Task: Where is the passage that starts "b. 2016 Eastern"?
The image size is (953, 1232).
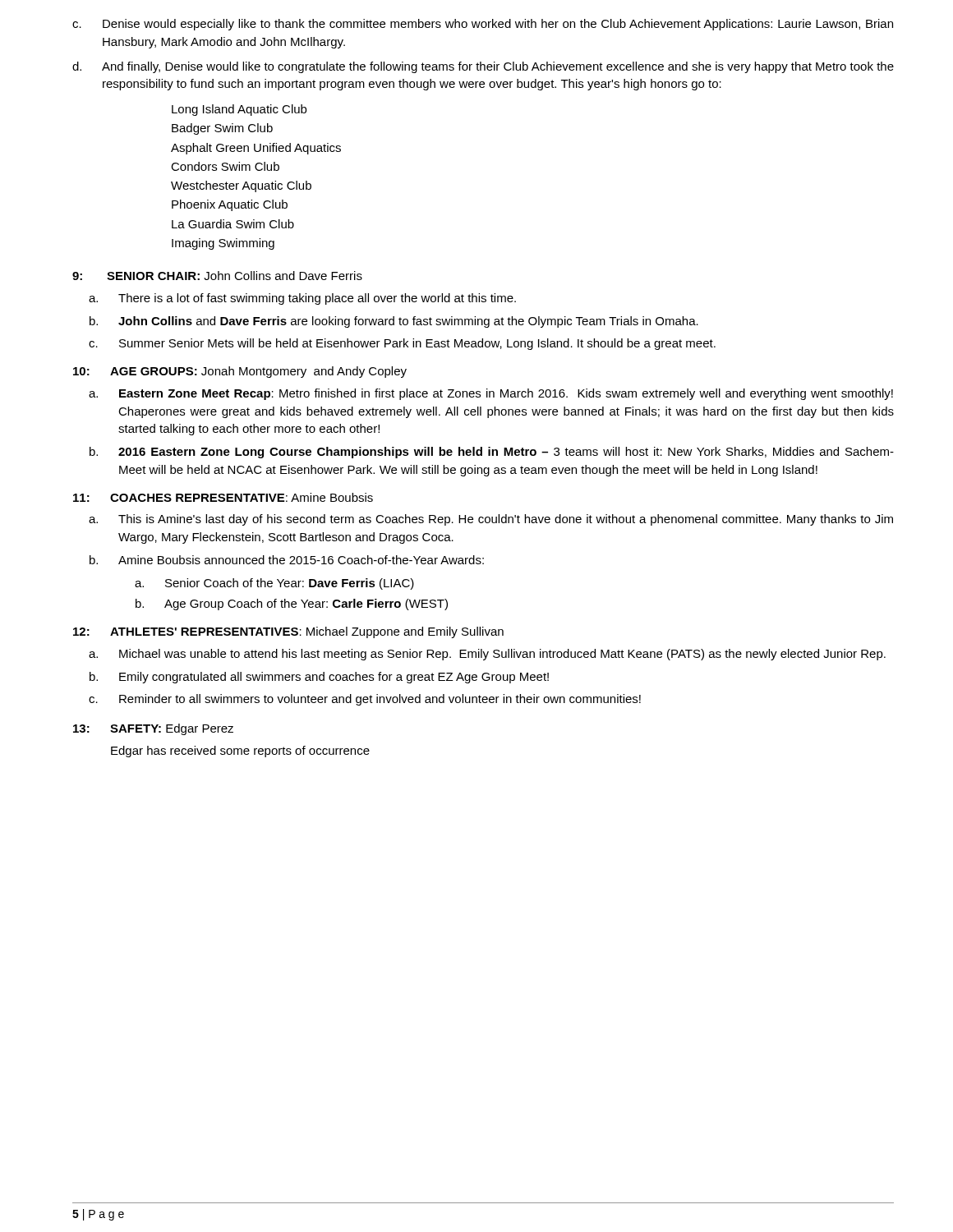Action: pos(491,461)
